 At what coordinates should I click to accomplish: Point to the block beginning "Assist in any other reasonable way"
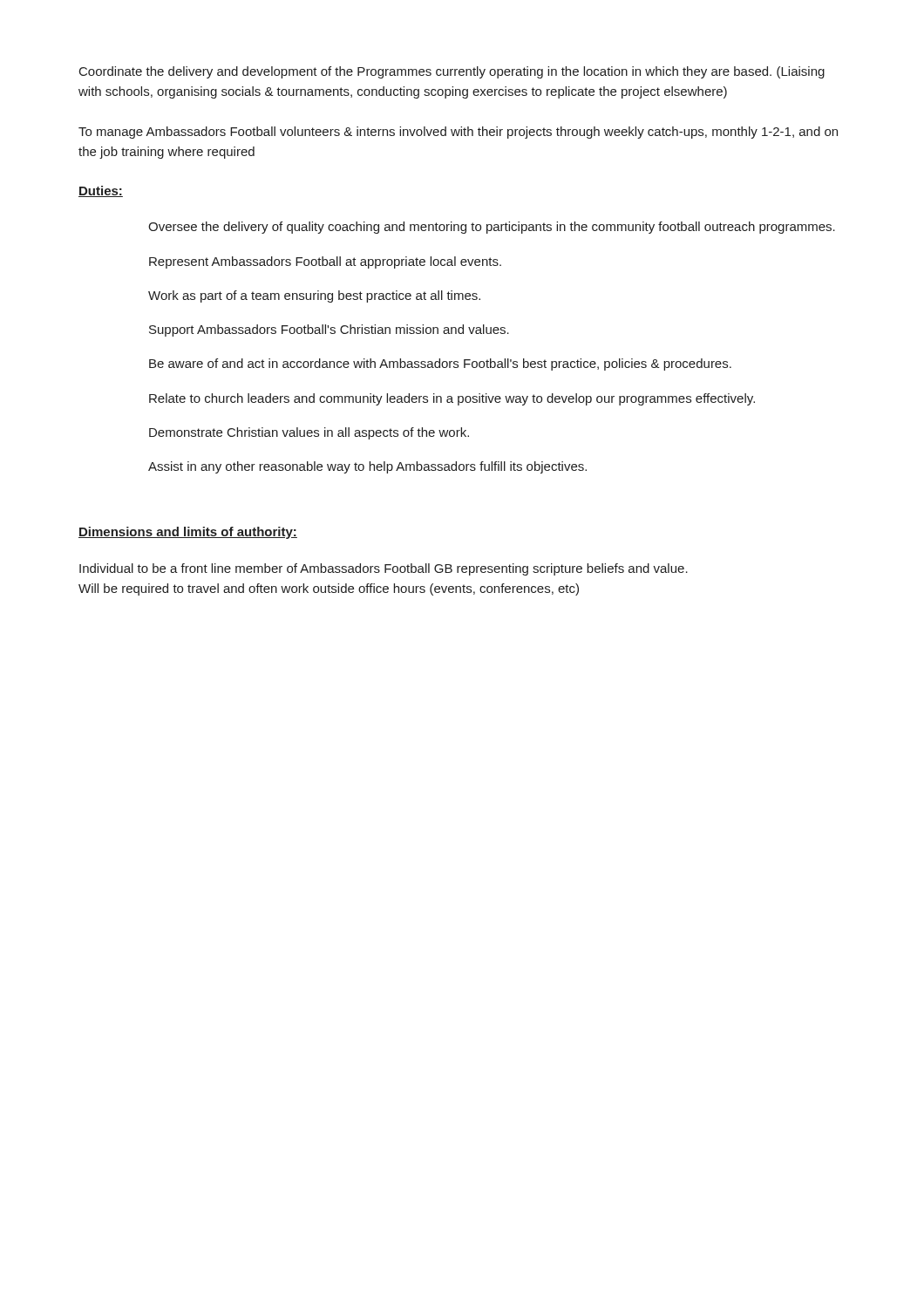click(x=368, y=466)
